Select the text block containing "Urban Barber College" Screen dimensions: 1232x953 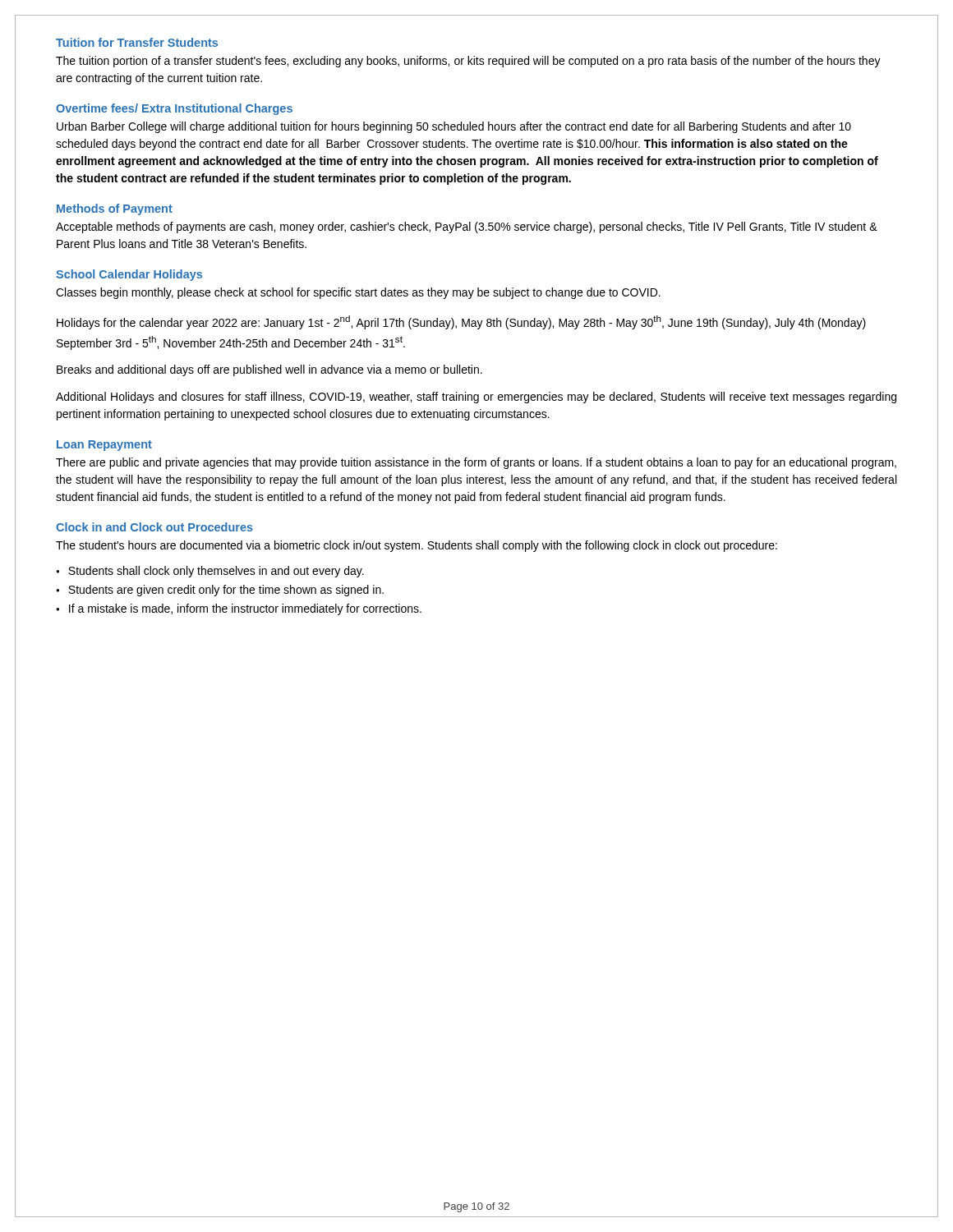pyautogui.click(x=467, y=152)
